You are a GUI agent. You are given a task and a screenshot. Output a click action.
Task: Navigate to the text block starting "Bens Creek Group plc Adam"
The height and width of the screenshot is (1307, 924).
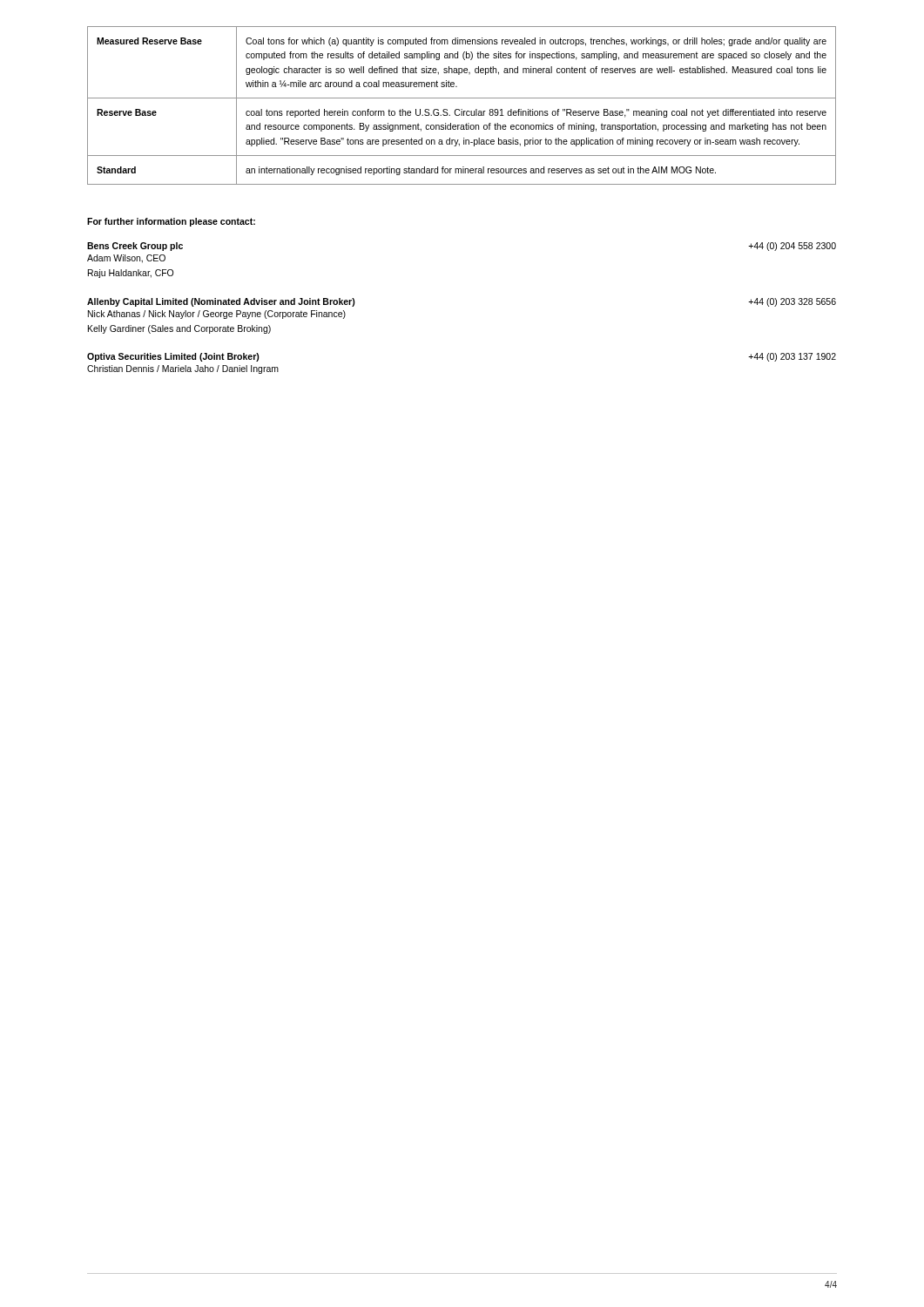[128, 246]
